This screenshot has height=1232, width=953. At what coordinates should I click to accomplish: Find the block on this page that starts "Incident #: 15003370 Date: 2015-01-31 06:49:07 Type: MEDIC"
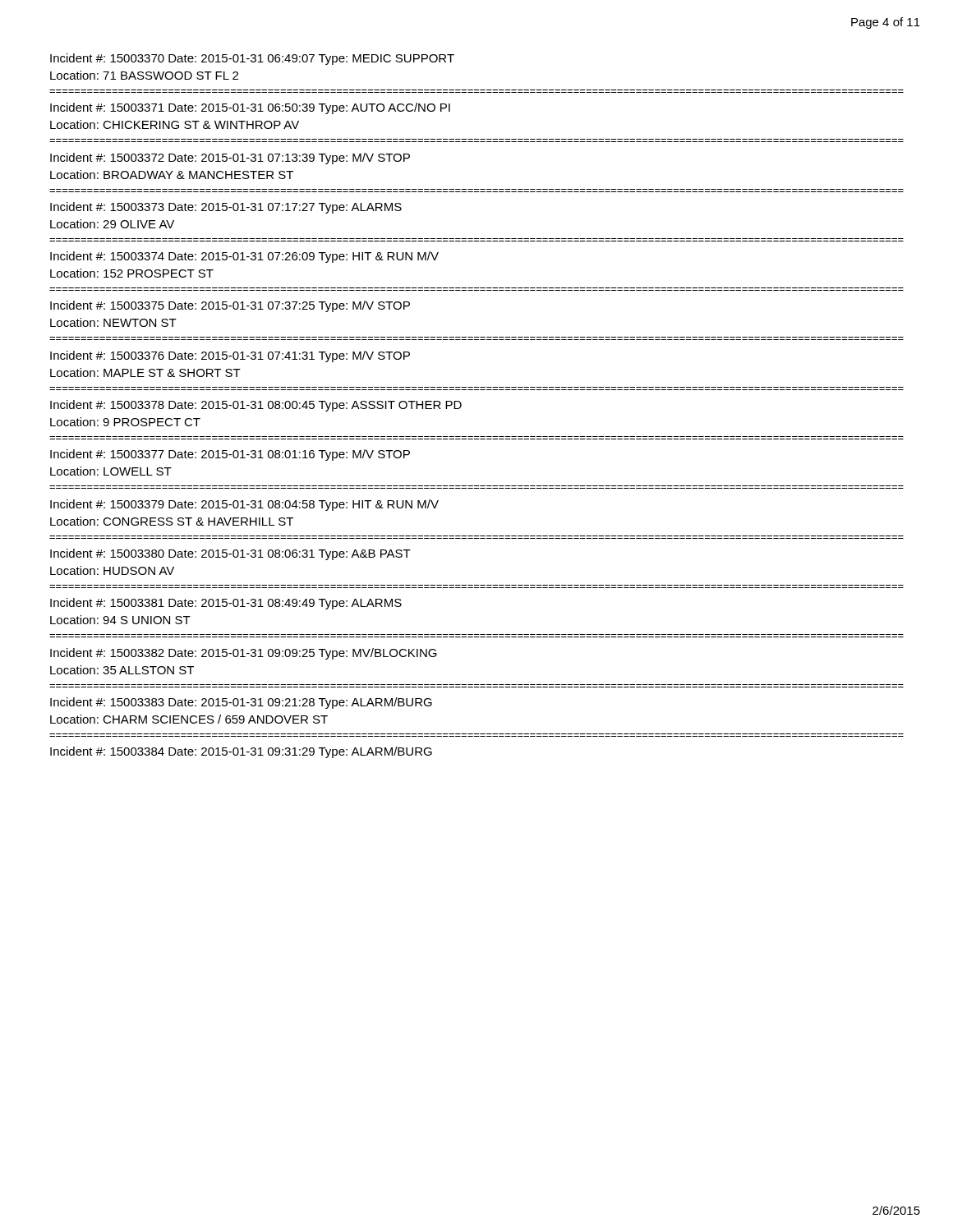click(x=252, y=59)
